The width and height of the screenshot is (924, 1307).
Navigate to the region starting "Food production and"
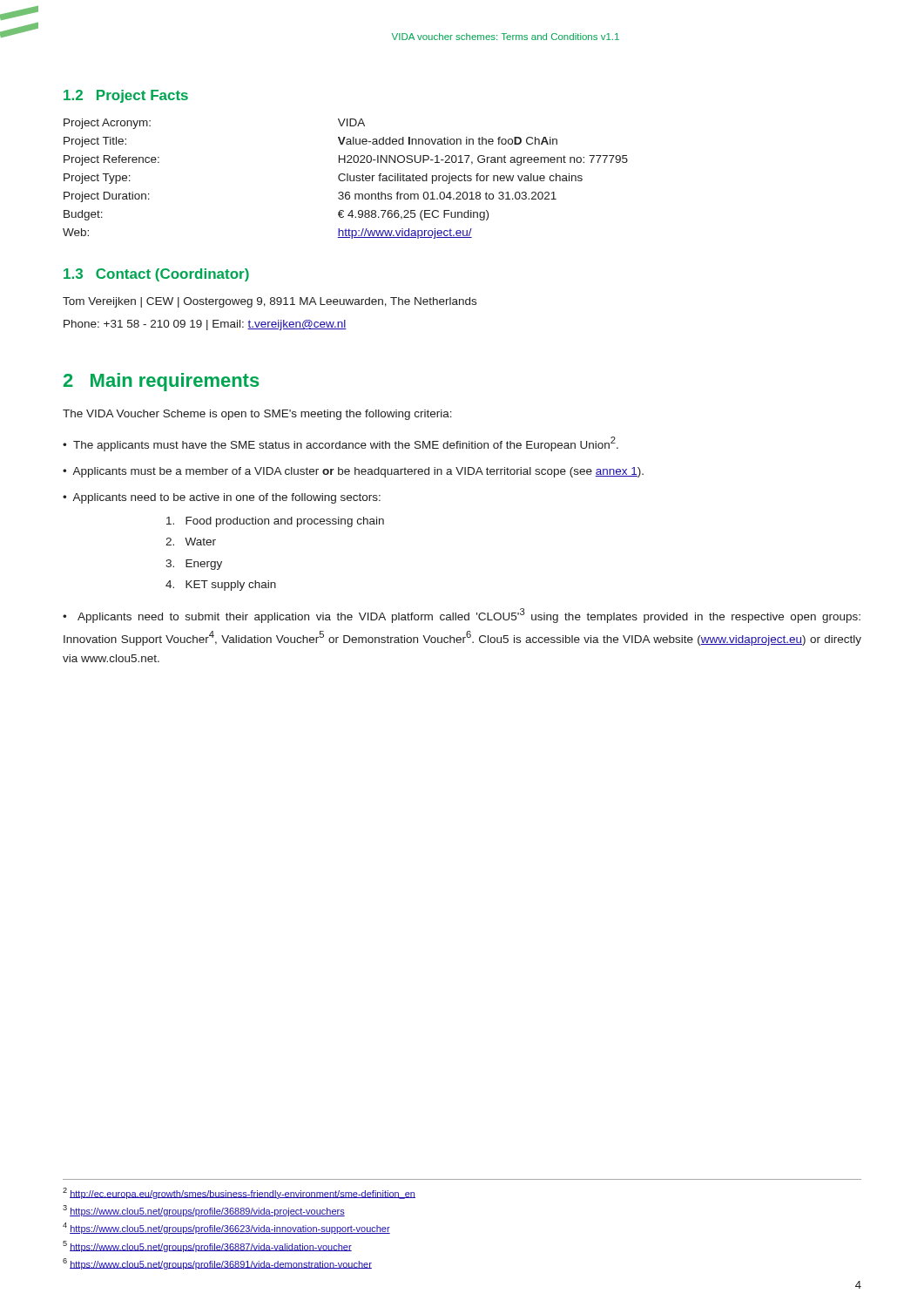coord(275,521)
